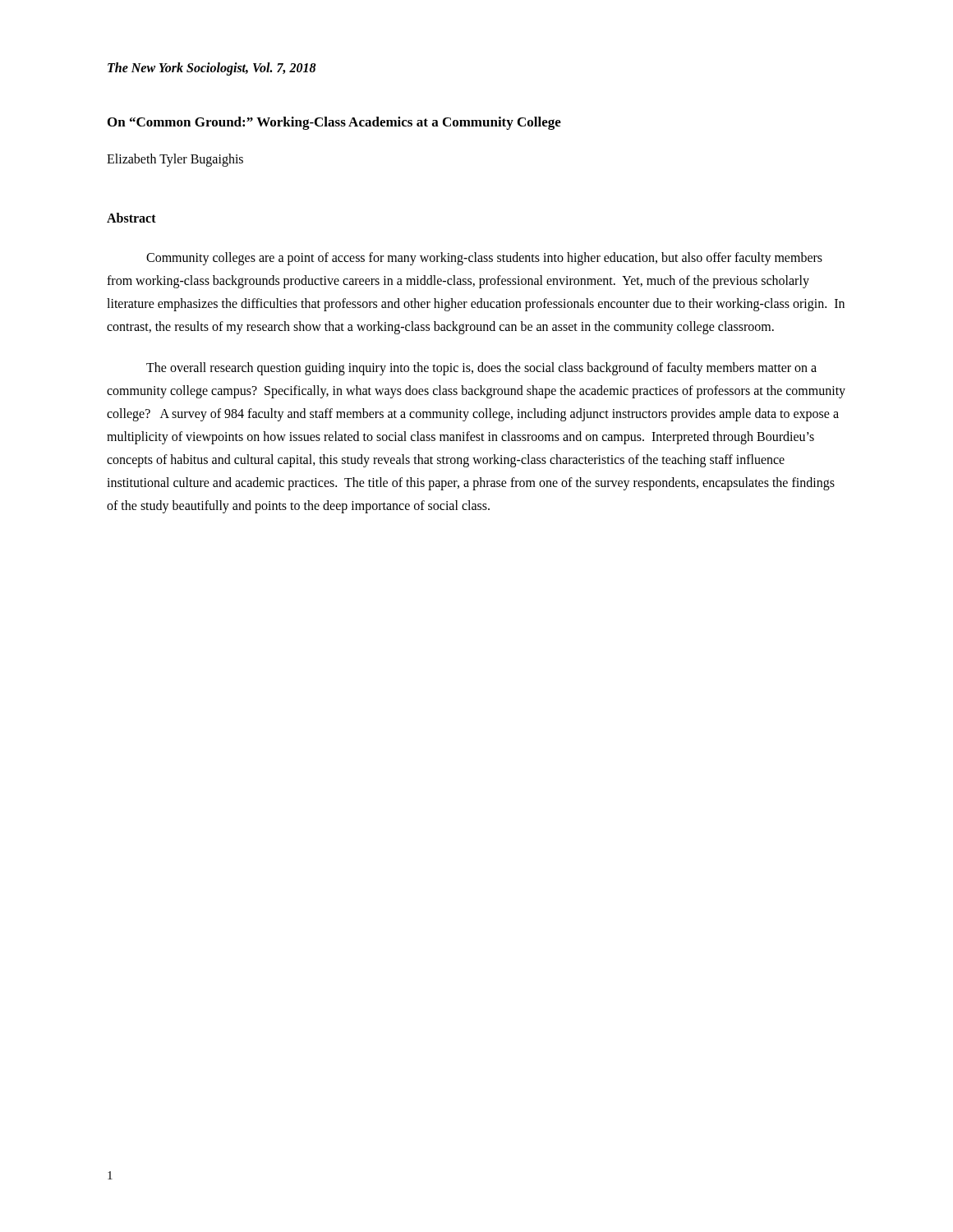
Task: Locate the text block with the text "Community colleges are a point of access"
Action: (476, 292)
